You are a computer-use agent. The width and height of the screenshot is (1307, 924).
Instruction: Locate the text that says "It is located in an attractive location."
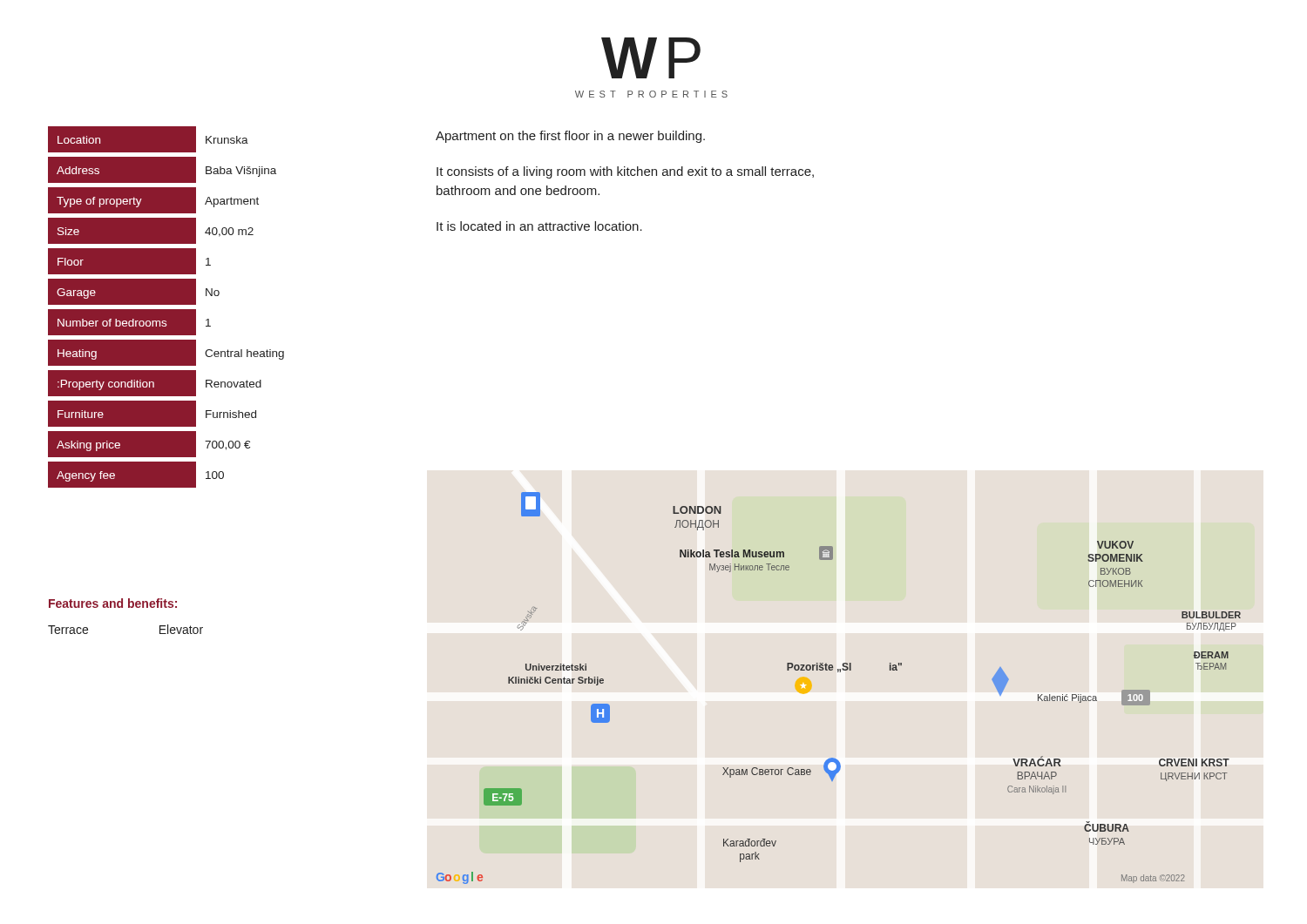click(539, 226)
